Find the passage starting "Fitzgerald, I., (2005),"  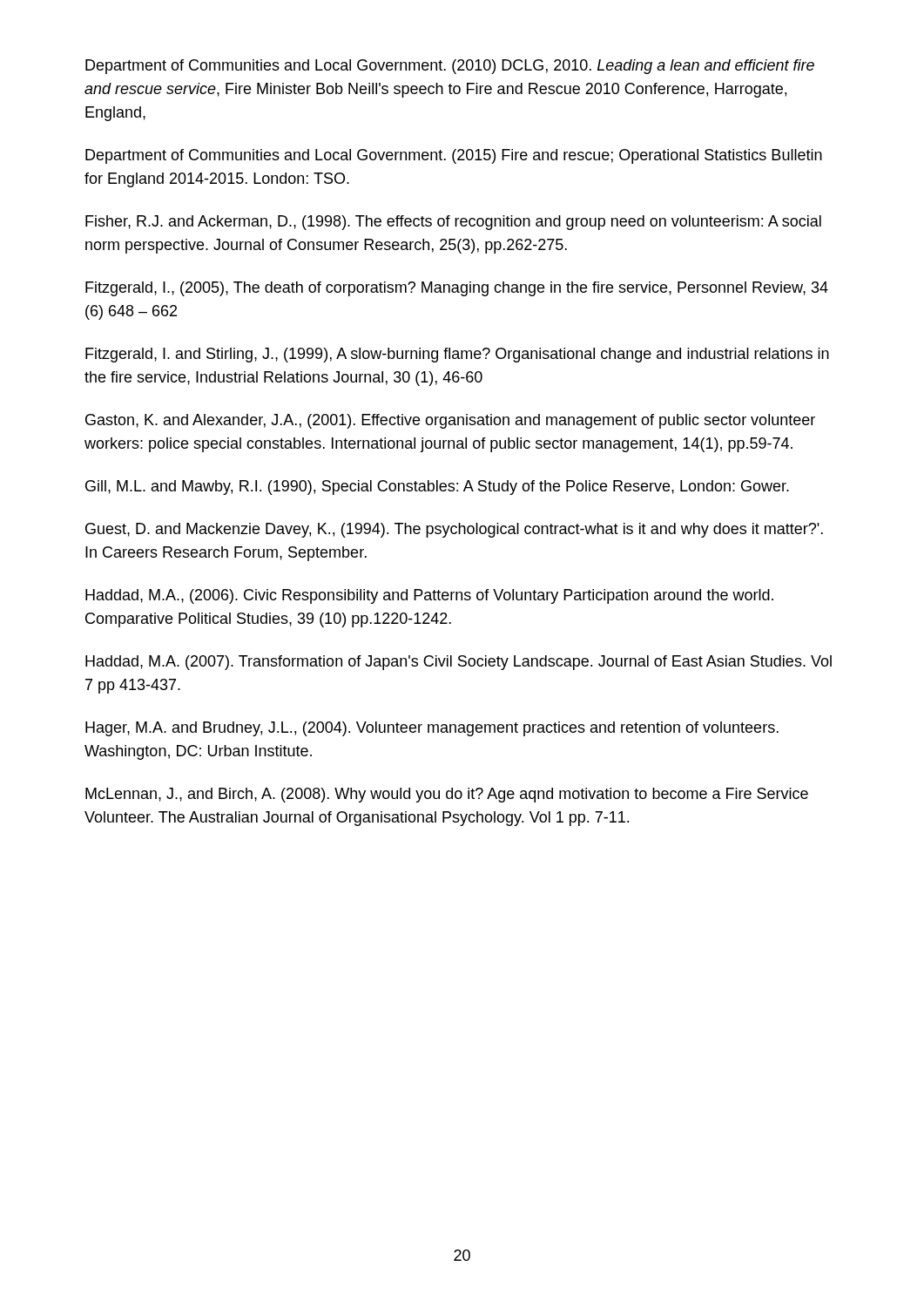click(456, 299)
